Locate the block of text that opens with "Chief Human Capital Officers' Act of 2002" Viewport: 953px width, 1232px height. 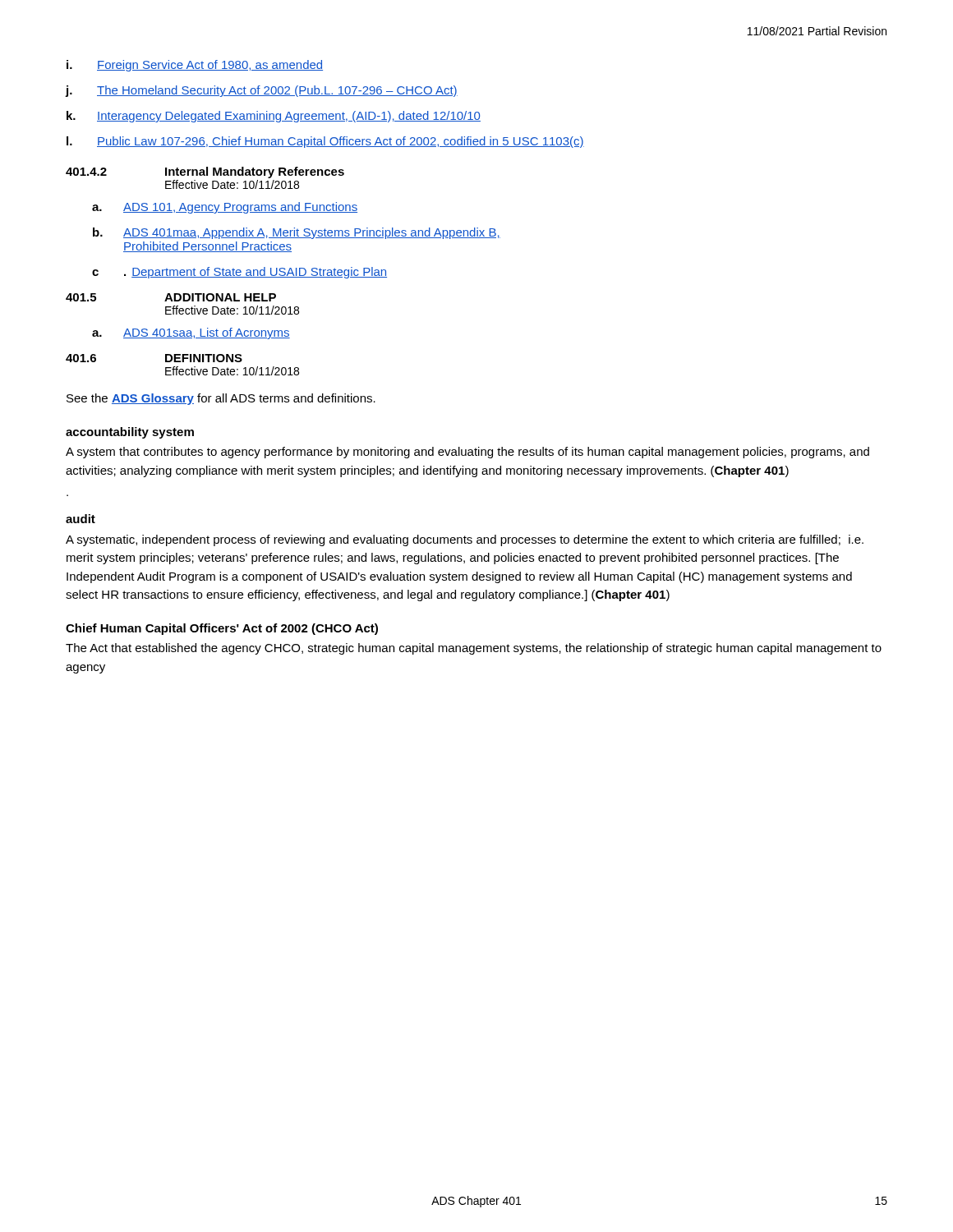pyautogui.click(x=476, y=647)
